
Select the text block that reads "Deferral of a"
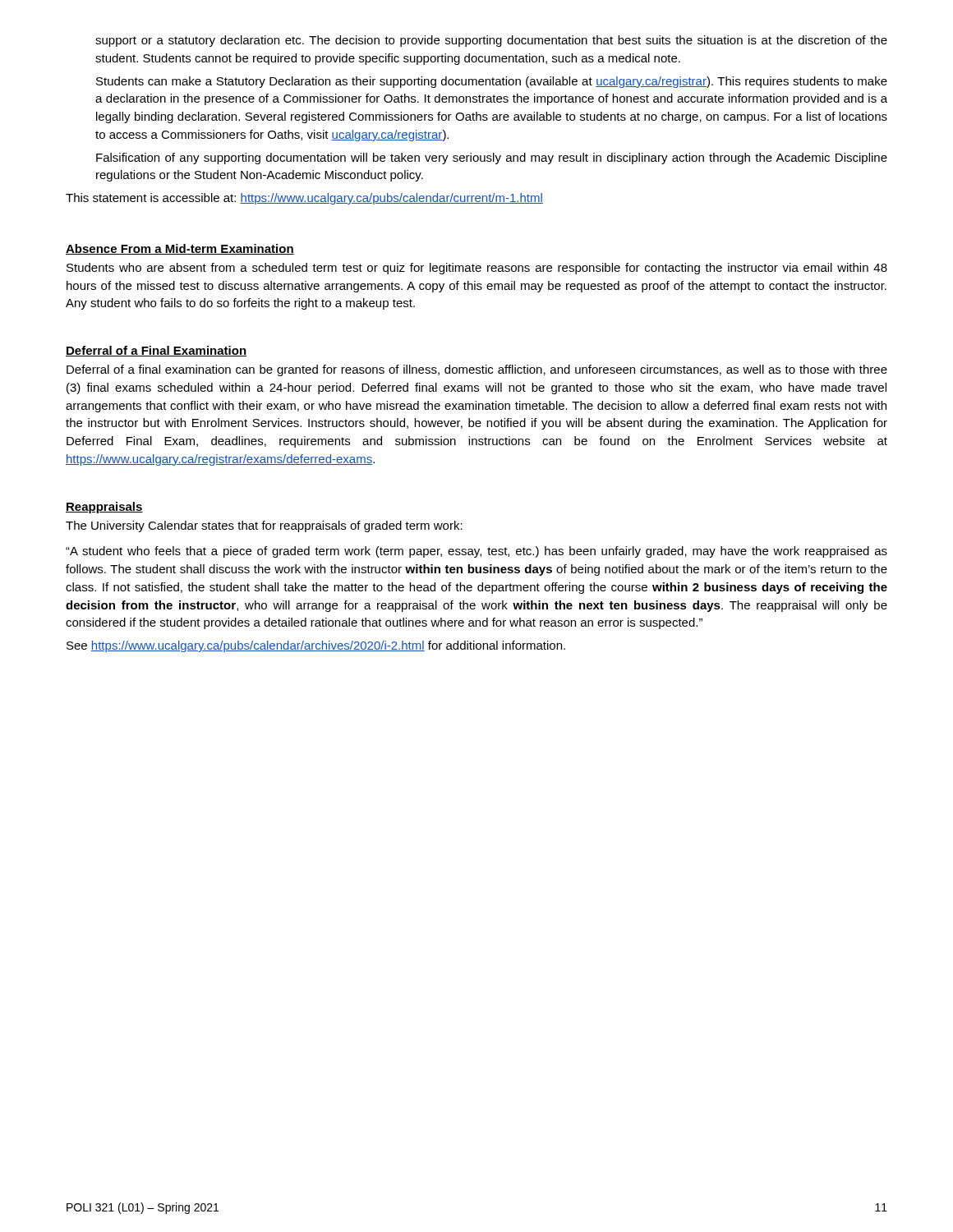click(476, 414)
